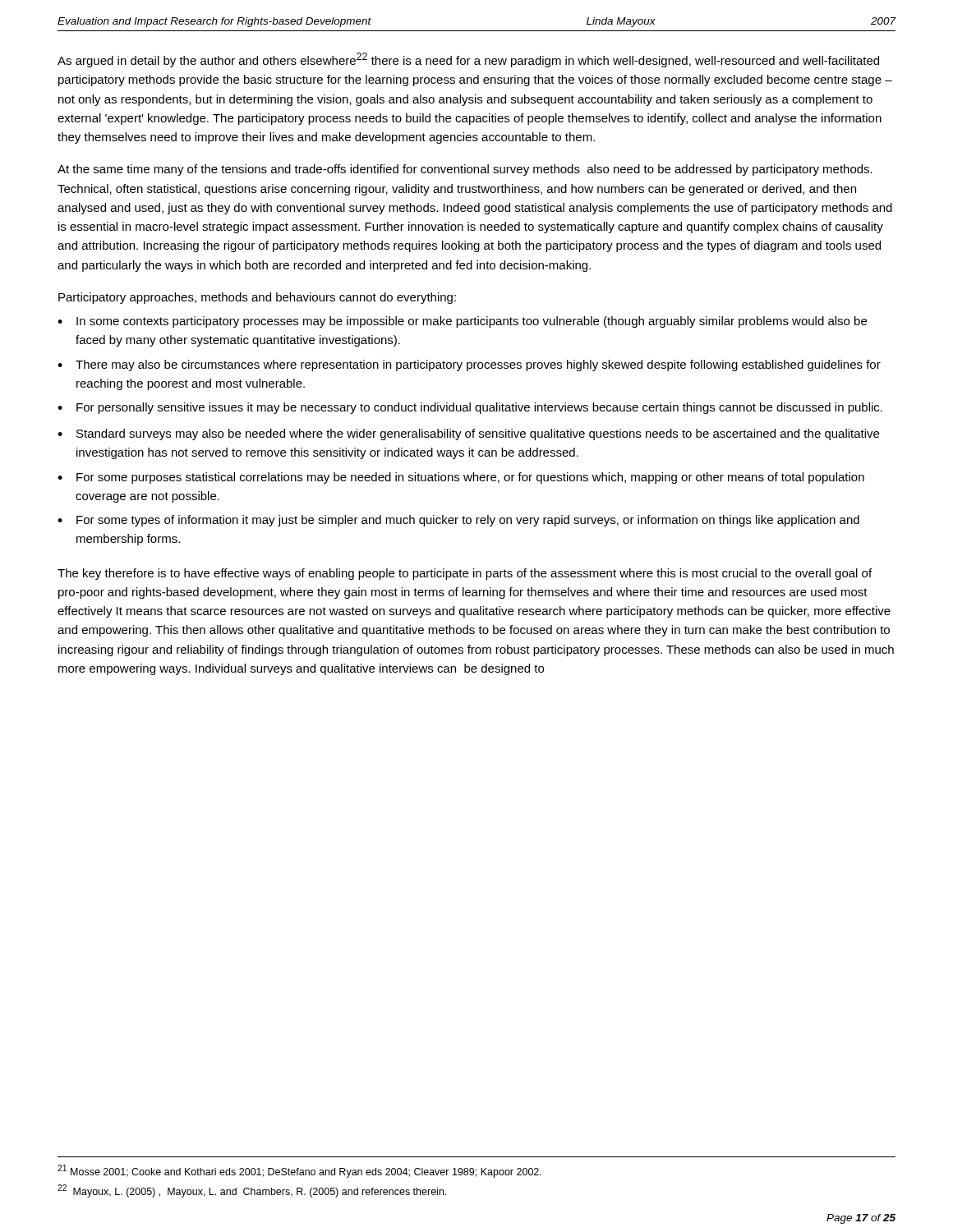Click on the element starting "• There may also be circumstances where"
The height and width of the screenshot is (1232, 953).
click(x=476, y=374)
